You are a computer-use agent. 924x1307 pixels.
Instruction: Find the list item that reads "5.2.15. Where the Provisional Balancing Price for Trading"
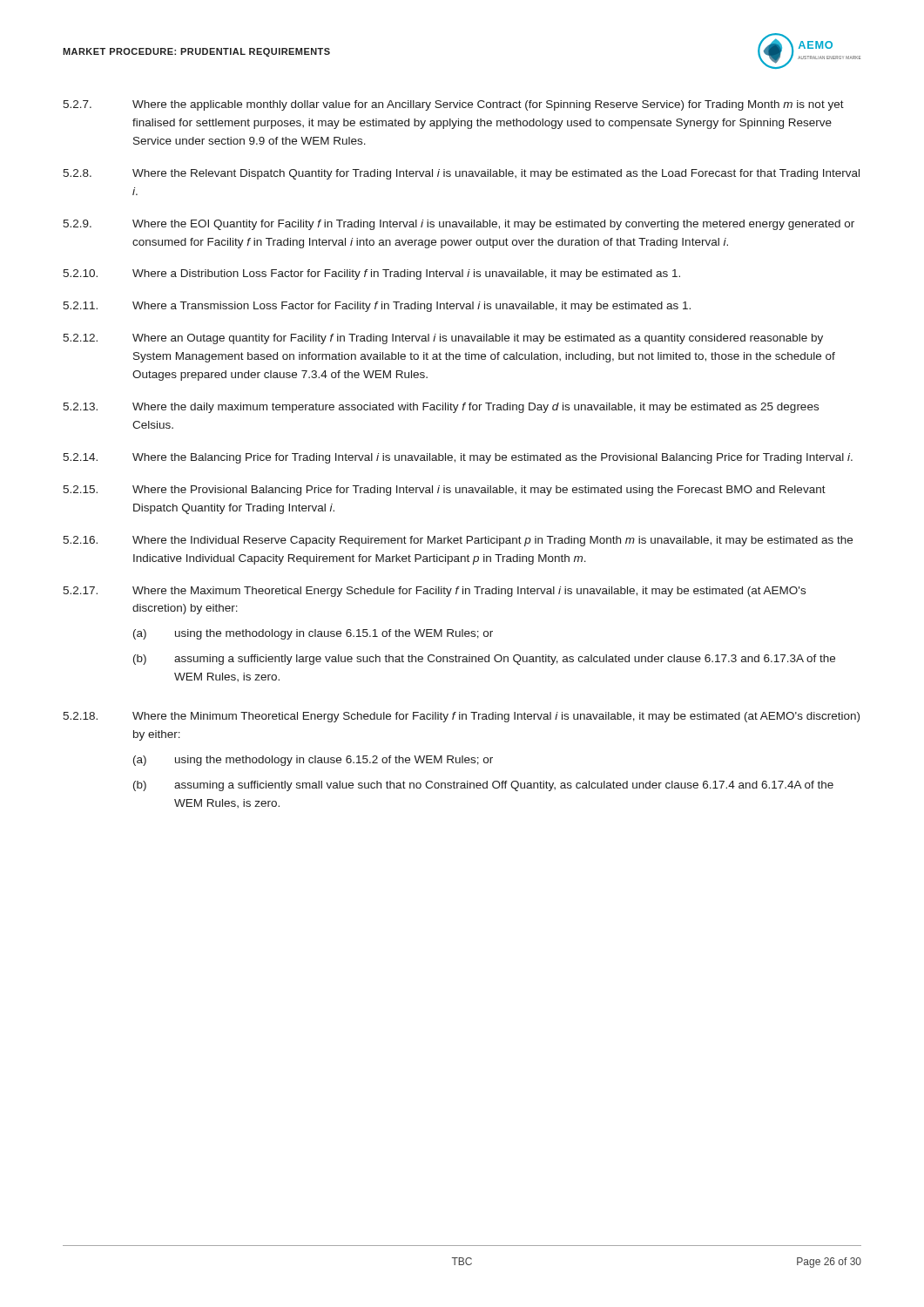[462, 499]
